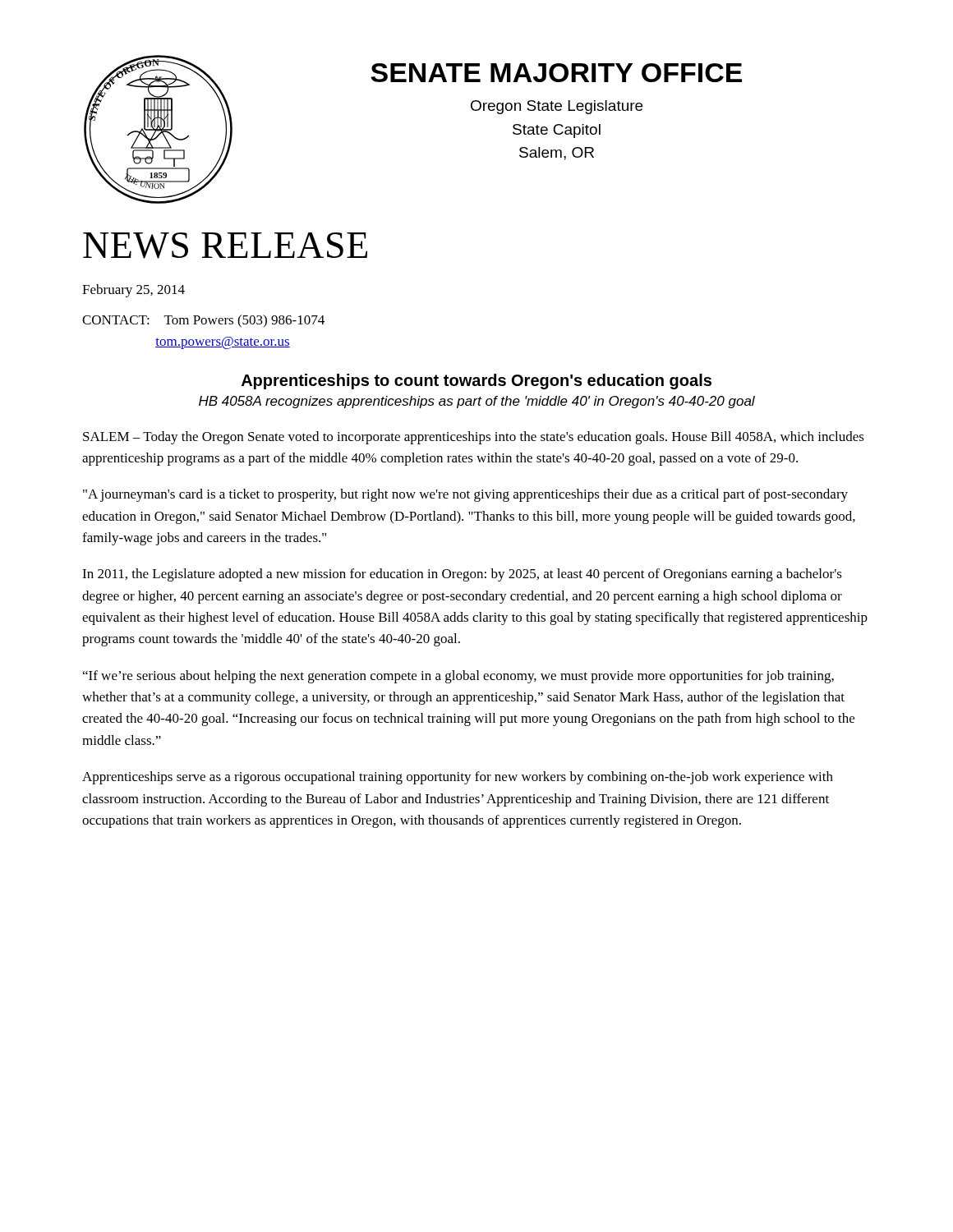Locate a logo

point(162,131)
